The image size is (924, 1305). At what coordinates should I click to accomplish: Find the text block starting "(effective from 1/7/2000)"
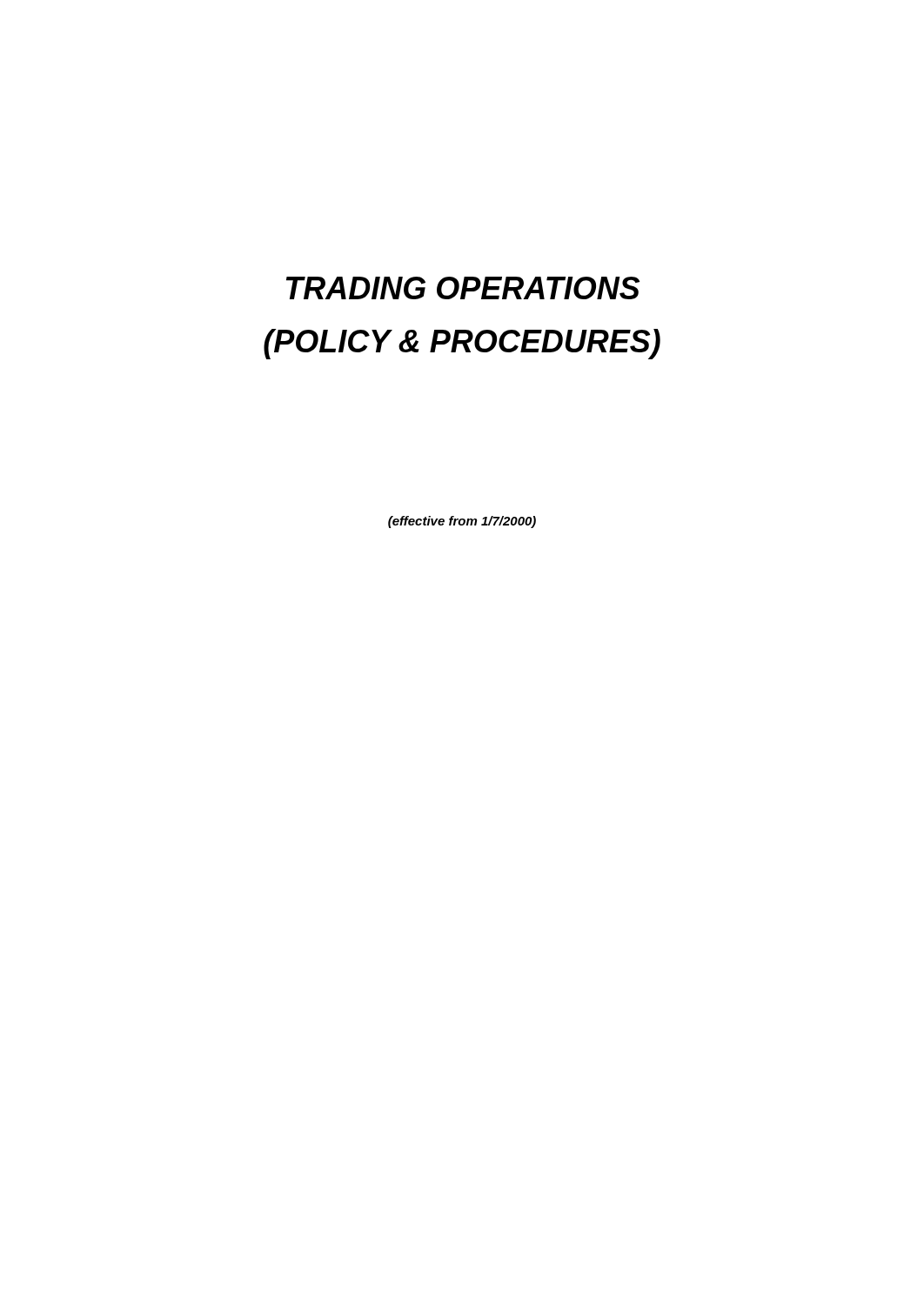[x=462, y=521]
